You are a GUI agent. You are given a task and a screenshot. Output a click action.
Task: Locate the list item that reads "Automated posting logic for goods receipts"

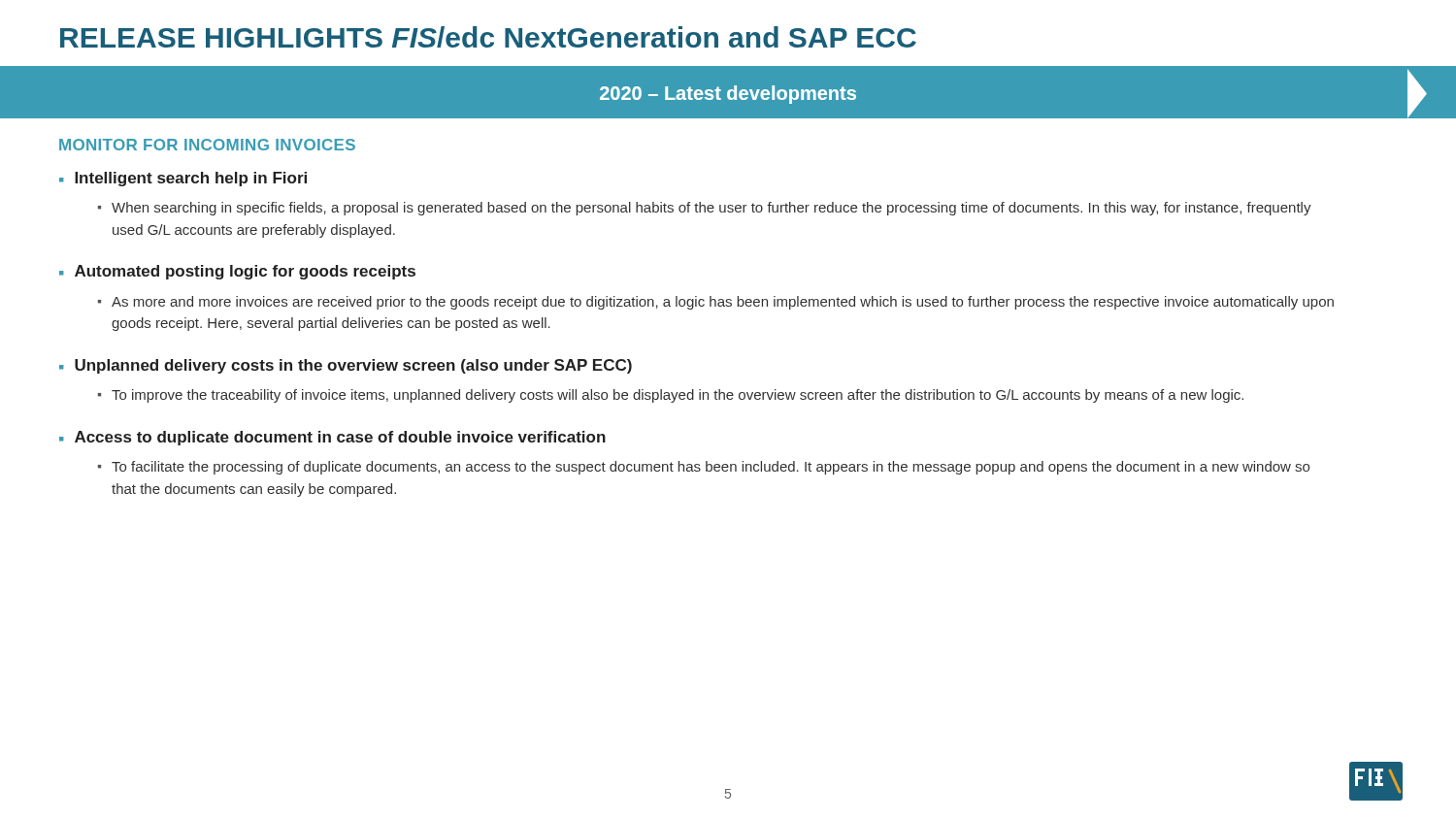[x=245, y=272]
